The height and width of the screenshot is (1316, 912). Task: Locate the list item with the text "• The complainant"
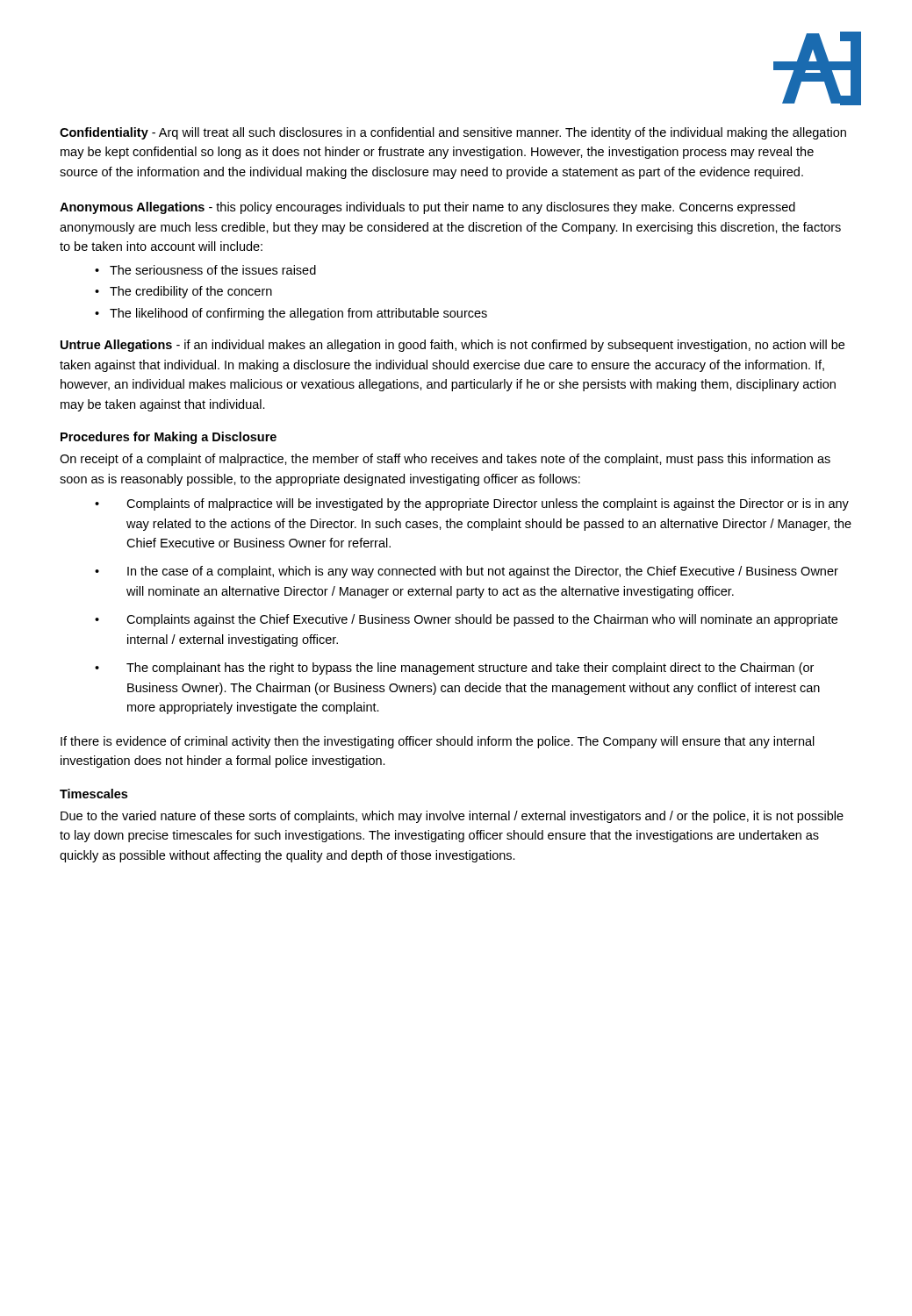tap(456, 688)
